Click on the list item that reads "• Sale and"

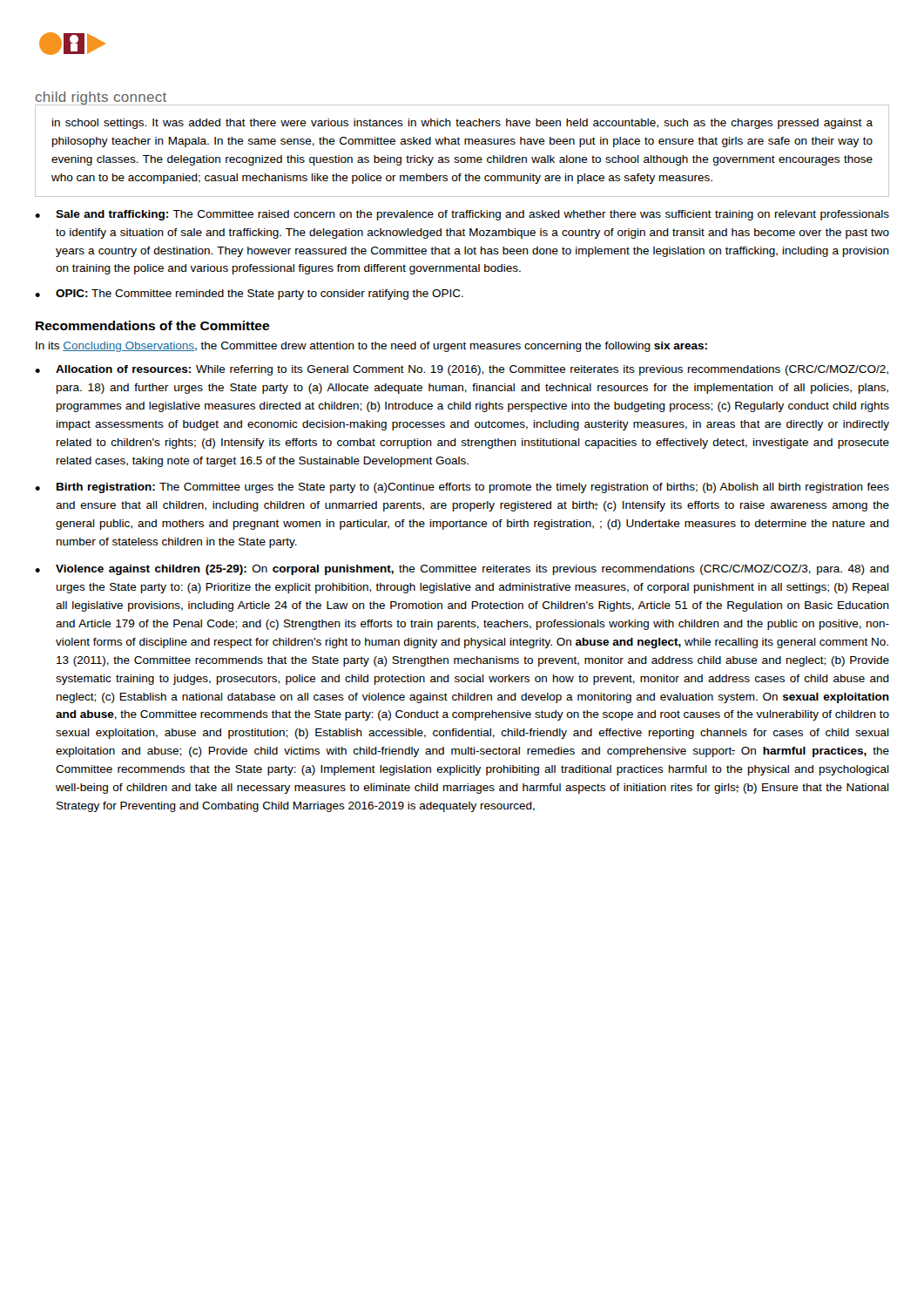click(462, 242)
